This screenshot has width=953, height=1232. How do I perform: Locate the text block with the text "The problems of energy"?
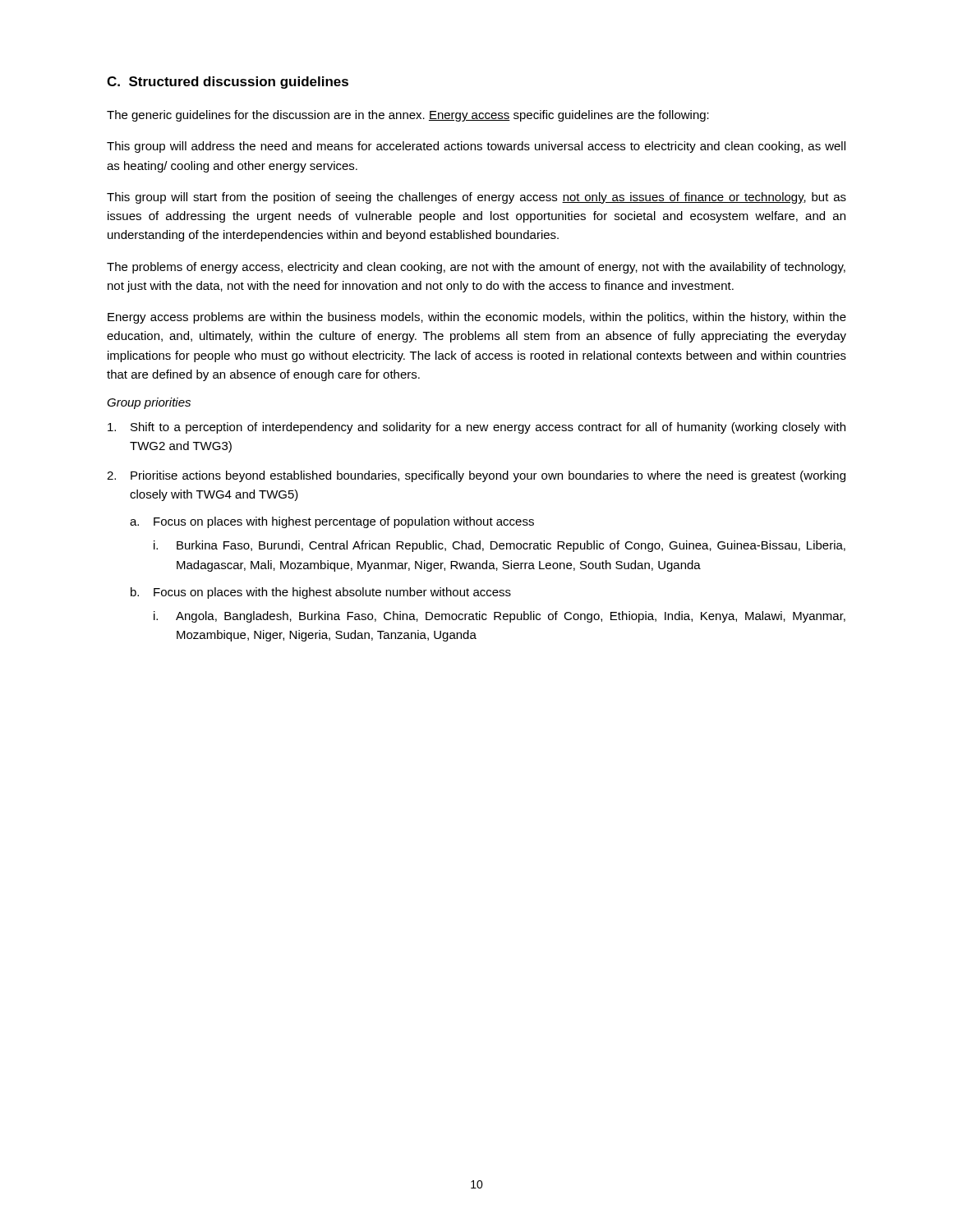coord(476,276)
